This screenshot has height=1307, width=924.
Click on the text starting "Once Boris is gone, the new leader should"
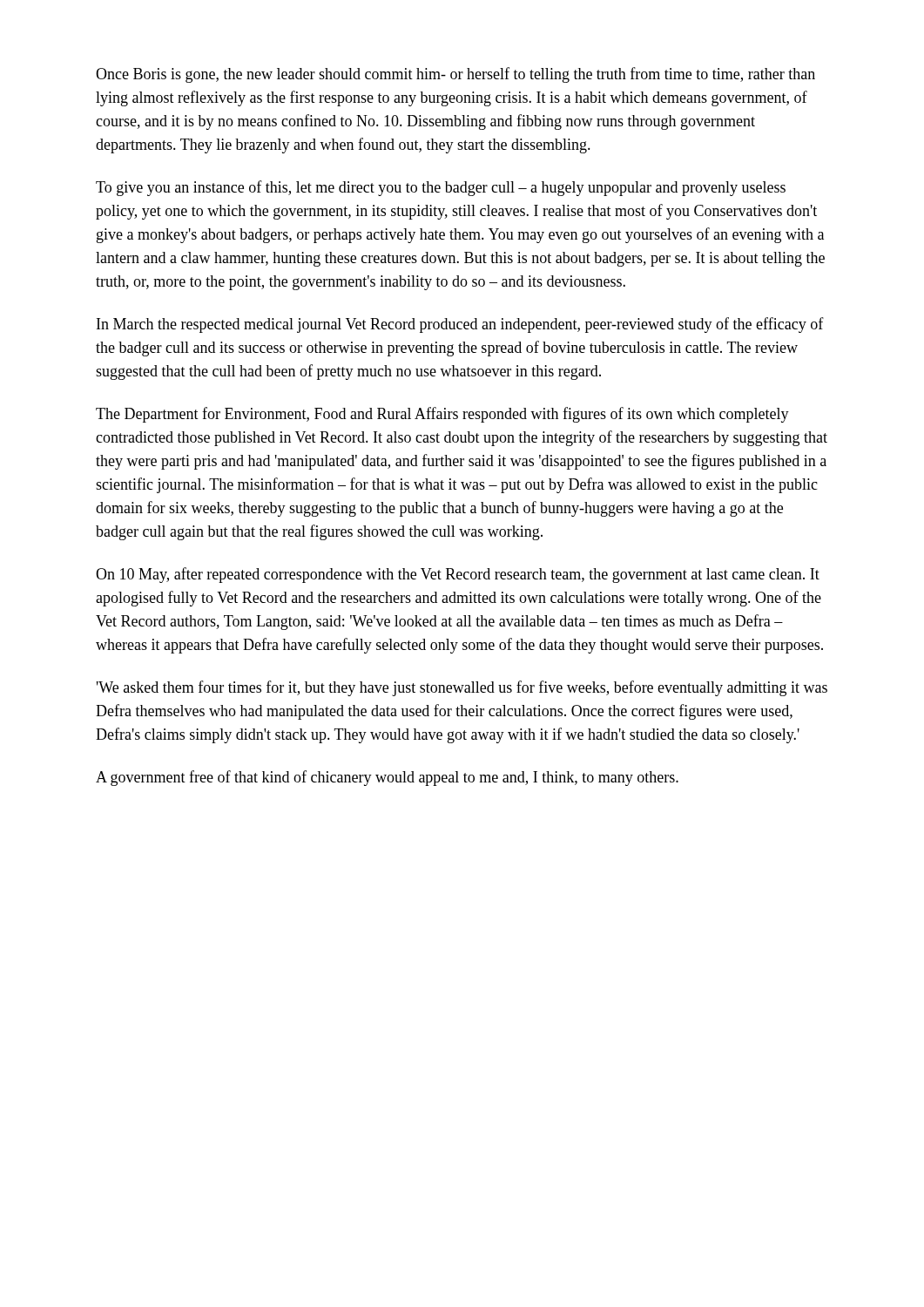click(456, 109)
